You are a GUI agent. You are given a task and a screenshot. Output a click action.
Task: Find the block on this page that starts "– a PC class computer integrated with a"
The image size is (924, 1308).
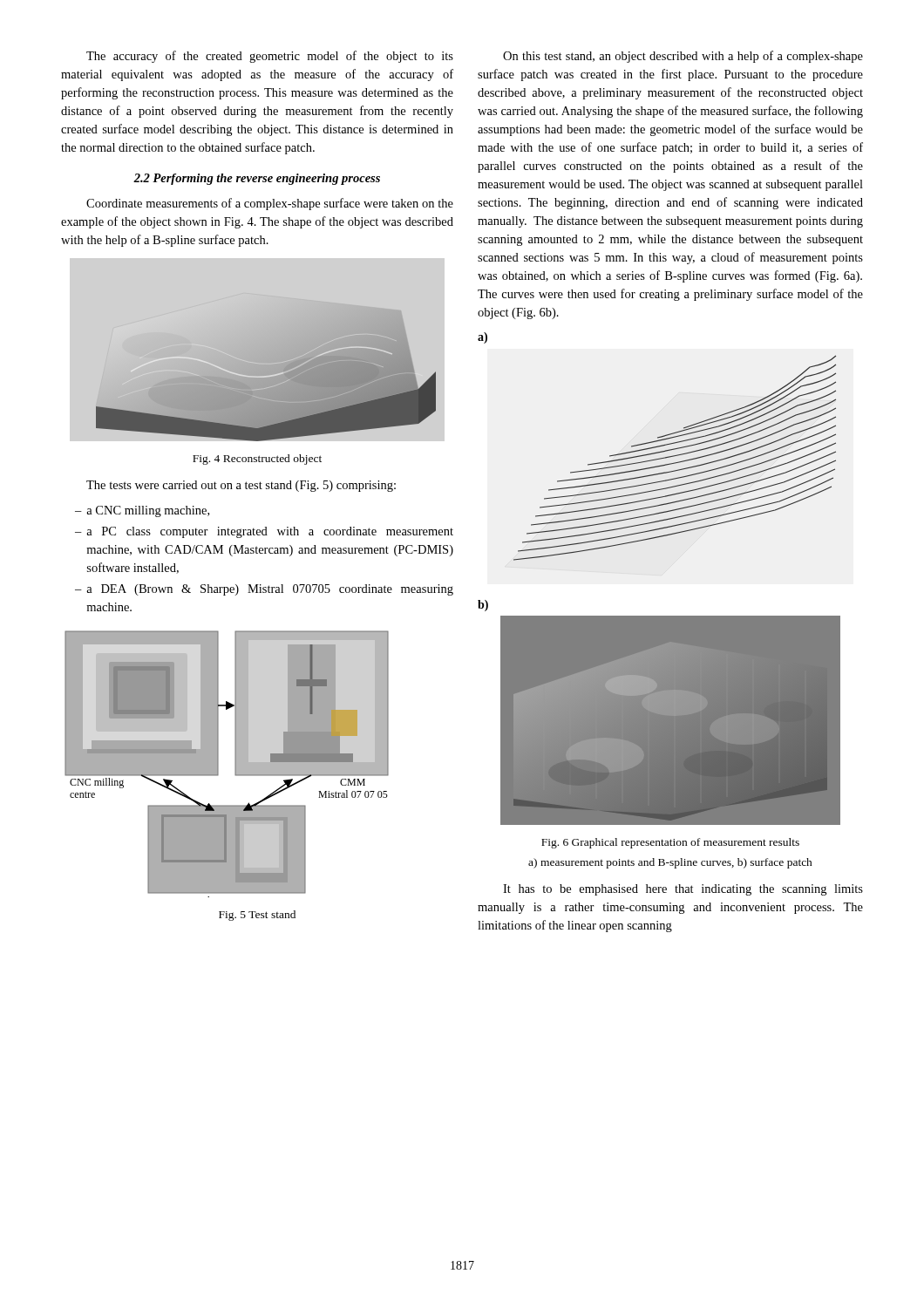click(x=264, y=550)
